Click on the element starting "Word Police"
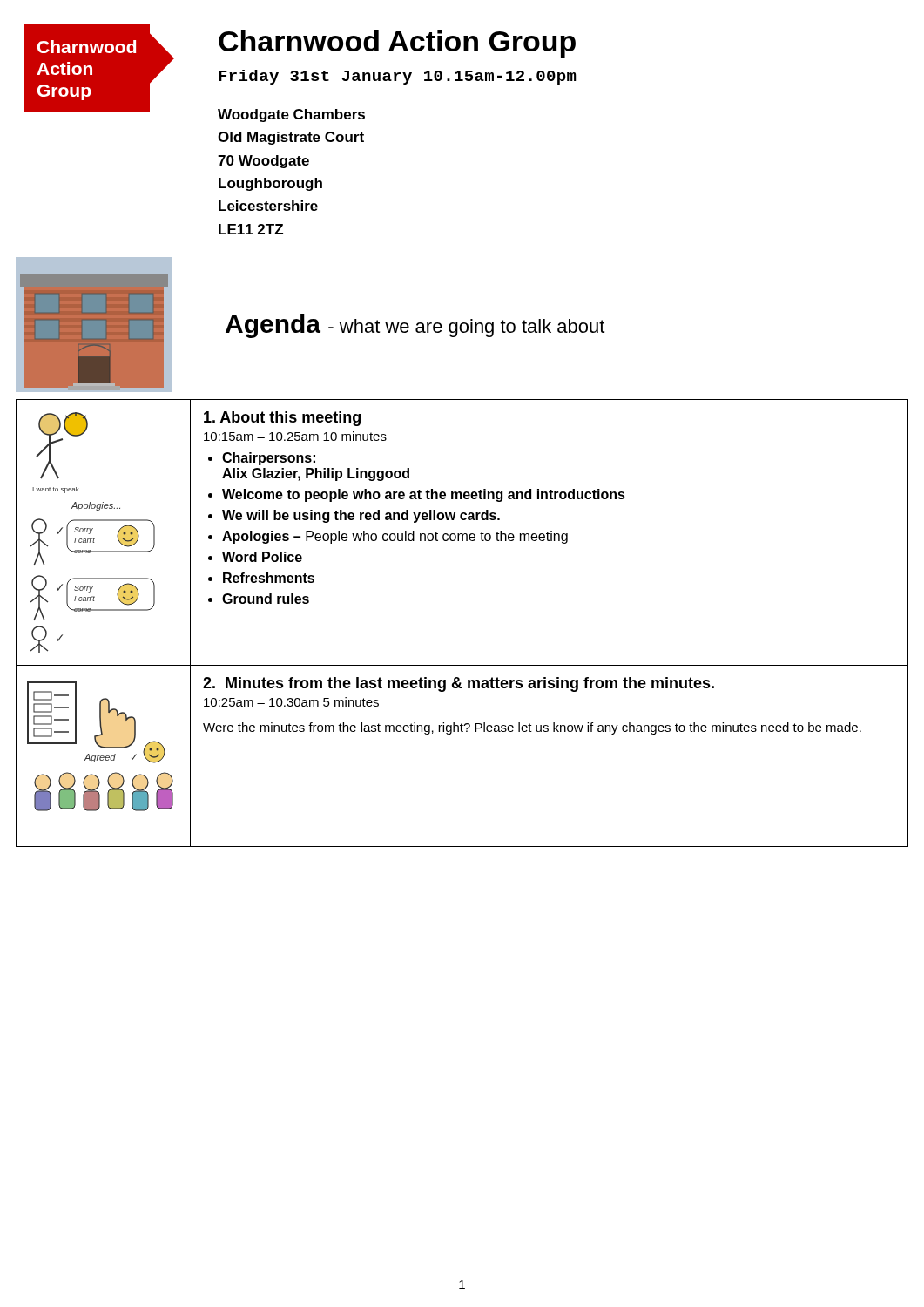 coord(262,557)
